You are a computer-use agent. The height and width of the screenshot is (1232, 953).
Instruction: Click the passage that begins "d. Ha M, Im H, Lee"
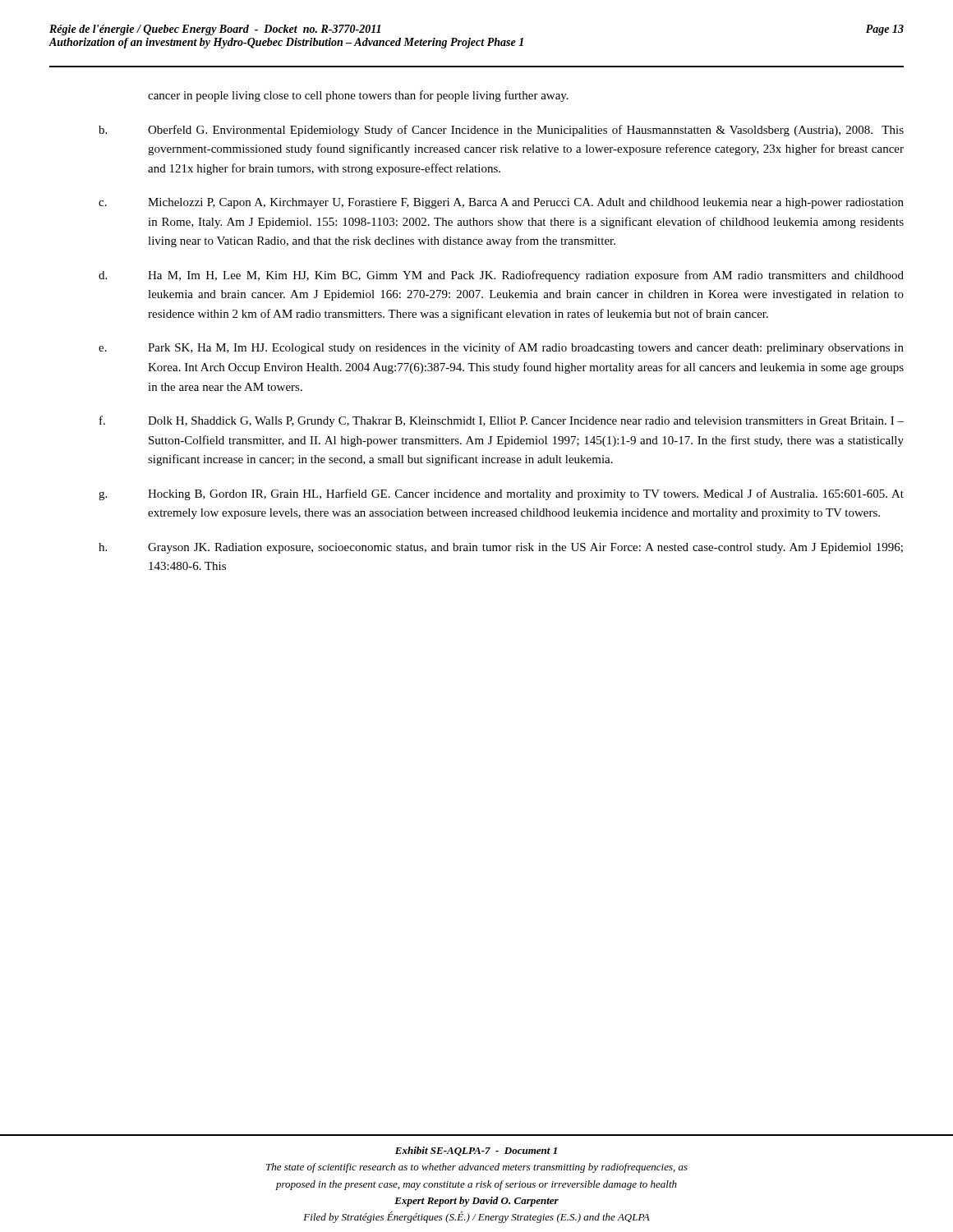476,295
